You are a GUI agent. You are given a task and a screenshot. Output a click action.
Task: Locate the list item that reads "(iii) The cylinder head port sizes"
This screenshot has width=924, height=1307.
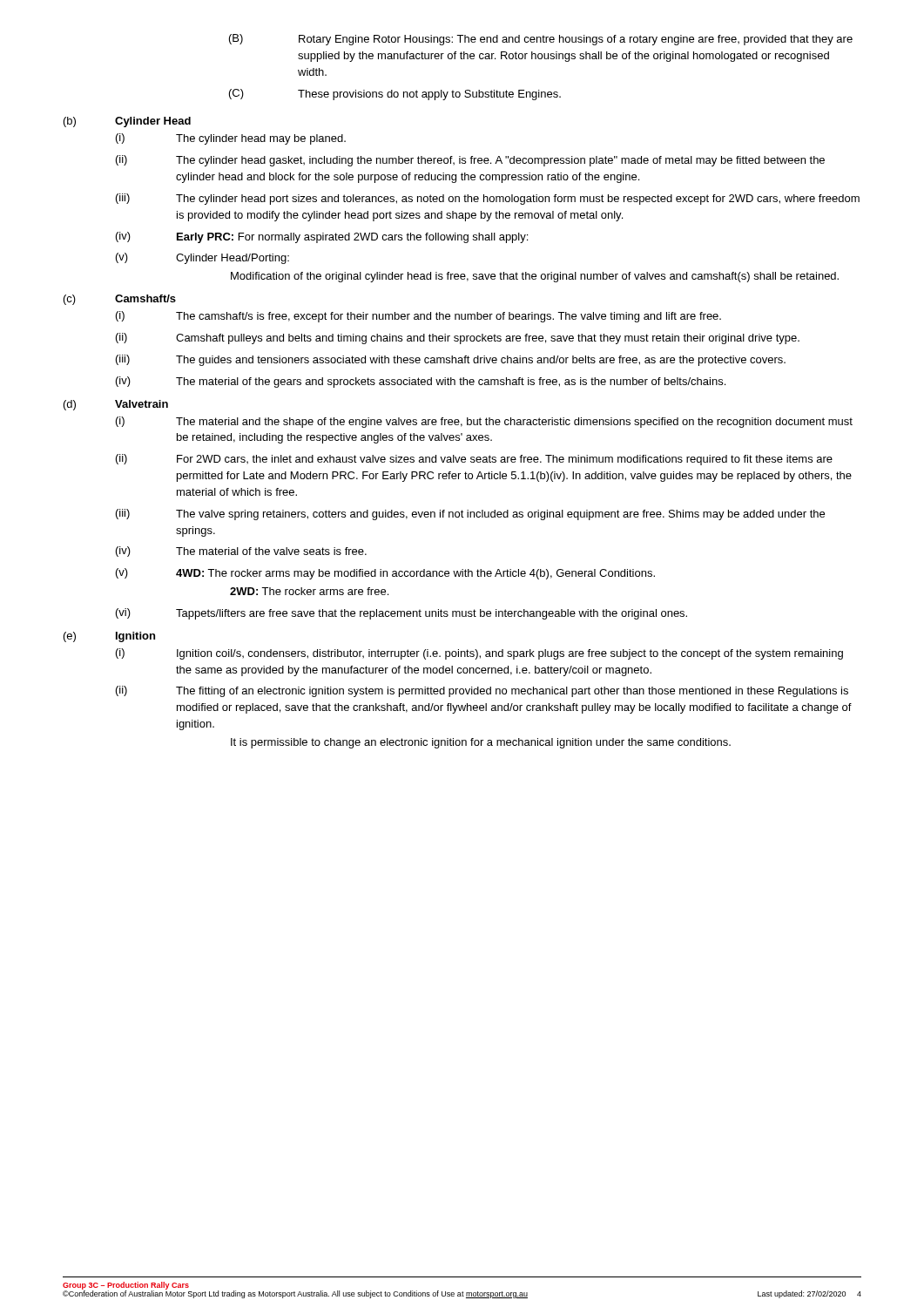coord(488,207)
